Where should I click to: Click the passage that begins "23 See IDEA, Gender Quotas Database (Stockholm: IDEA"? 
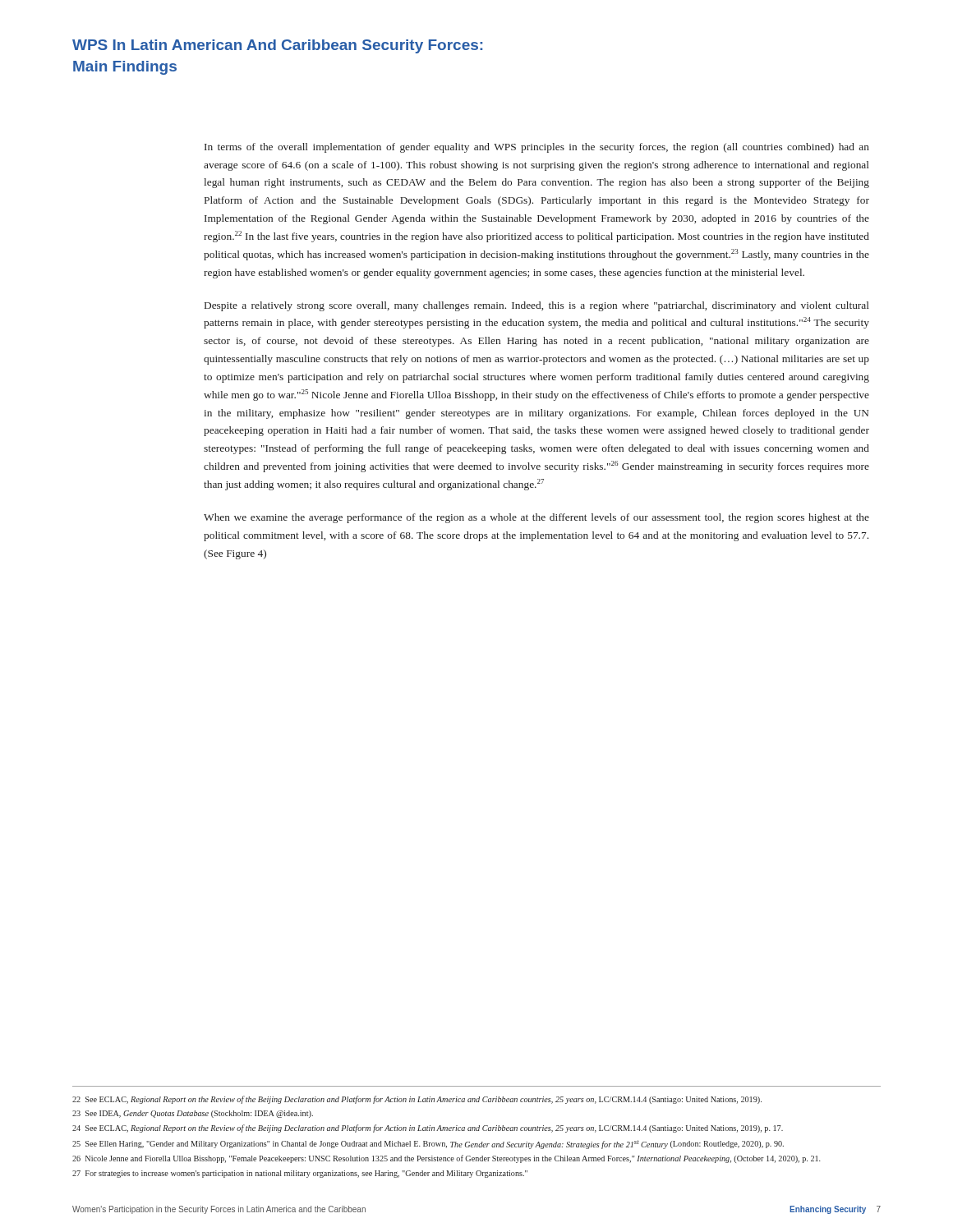193,1113
